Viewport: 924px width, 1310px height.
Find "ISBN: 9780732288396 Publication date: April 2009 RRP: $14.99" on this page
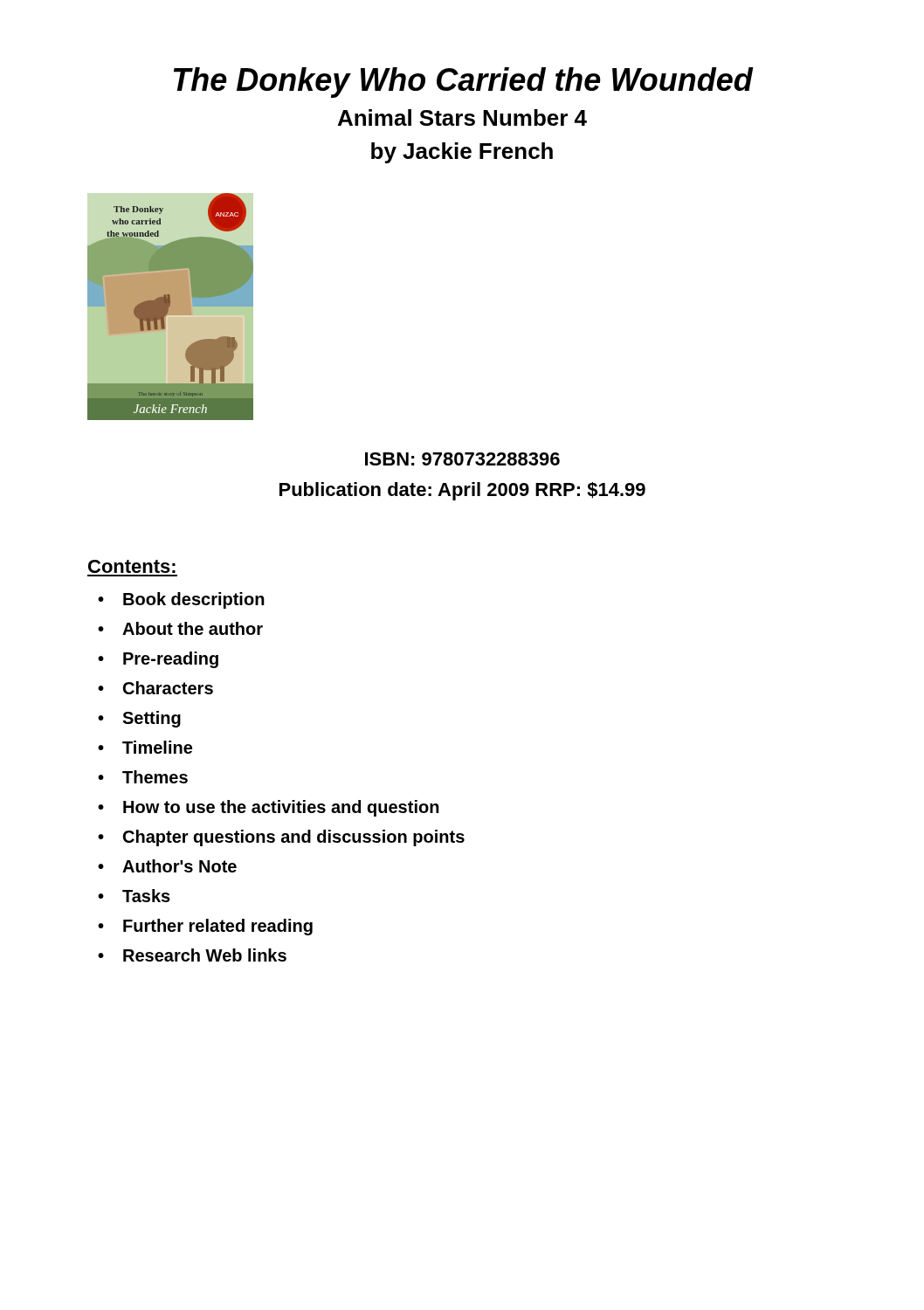462,475
